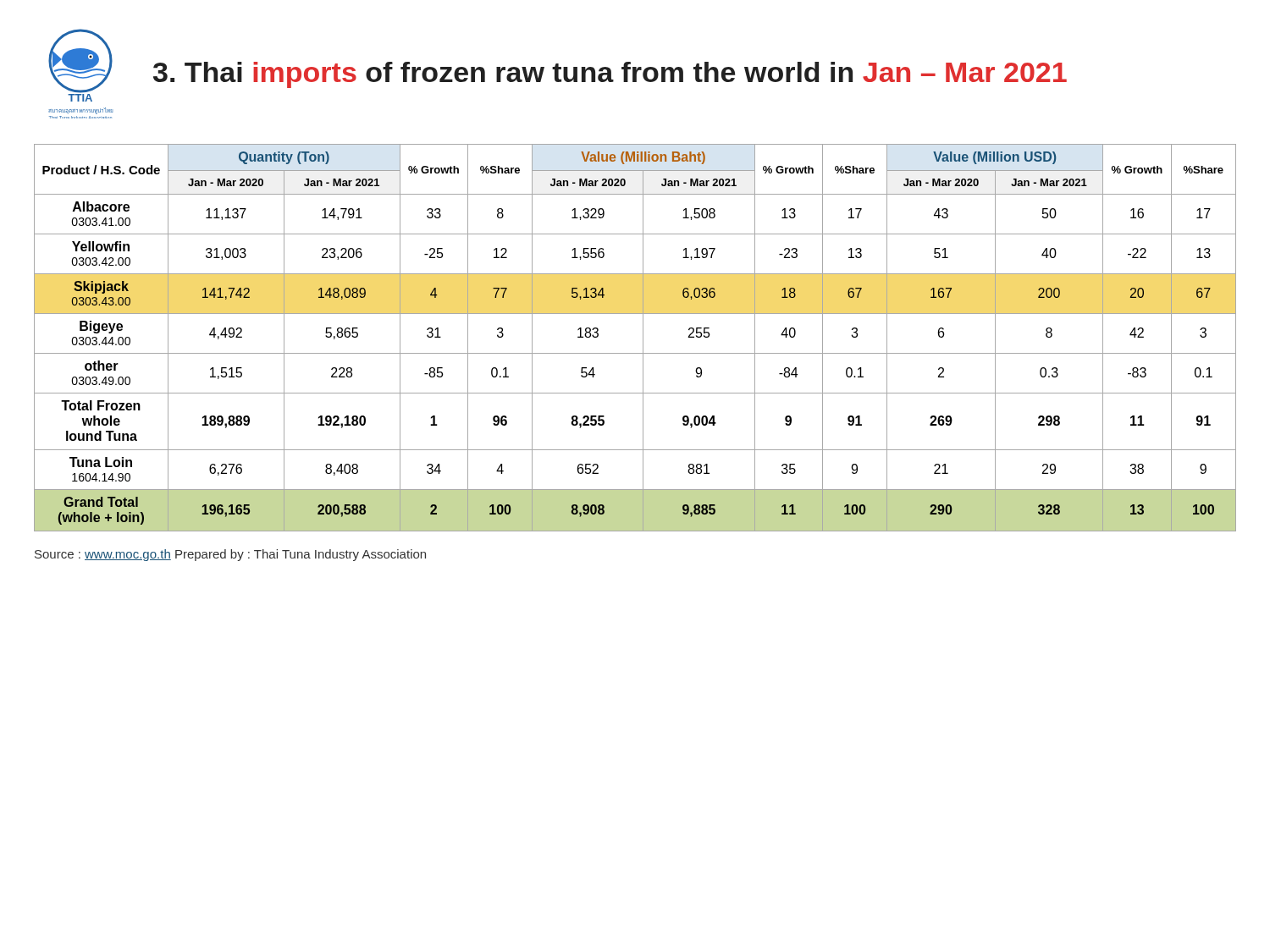Viewport: 1270px width, 952px height.
Task: Find the table
Action: [635, 338]
